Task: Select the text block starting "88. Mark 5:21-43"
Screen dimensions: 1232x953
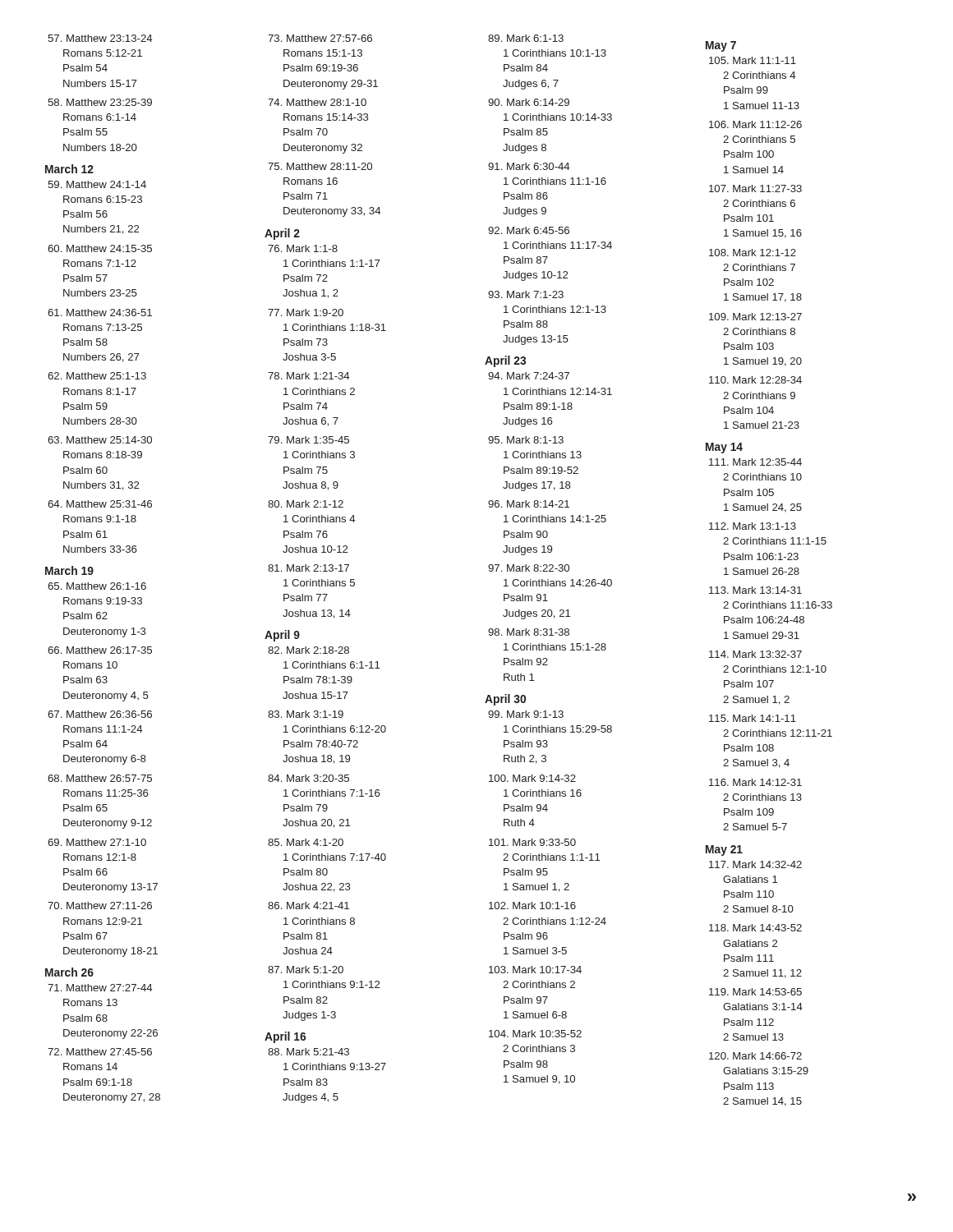Action: click(327, 1074)
